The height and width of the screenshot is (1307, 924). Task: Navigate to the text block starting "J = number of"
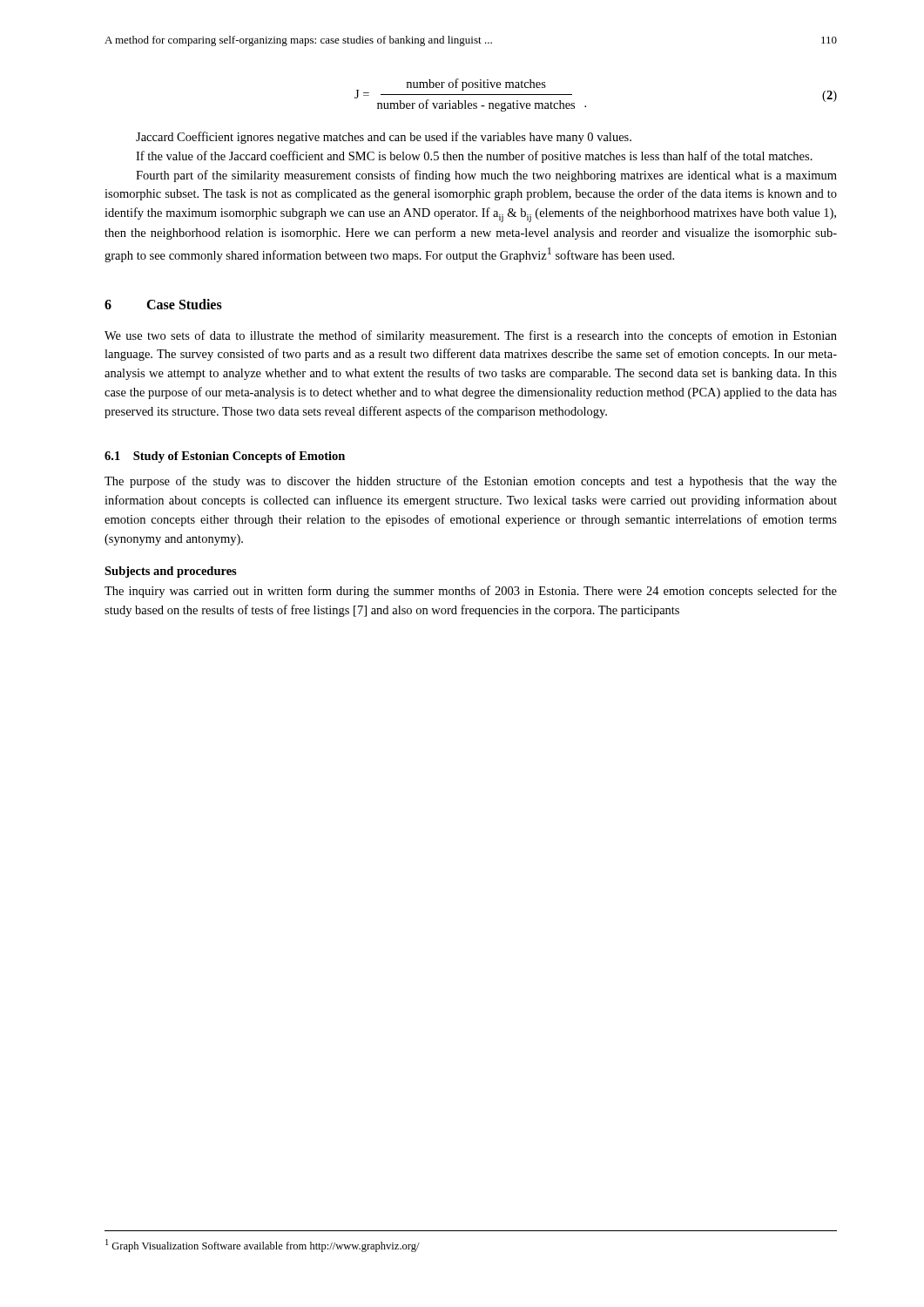471,95
